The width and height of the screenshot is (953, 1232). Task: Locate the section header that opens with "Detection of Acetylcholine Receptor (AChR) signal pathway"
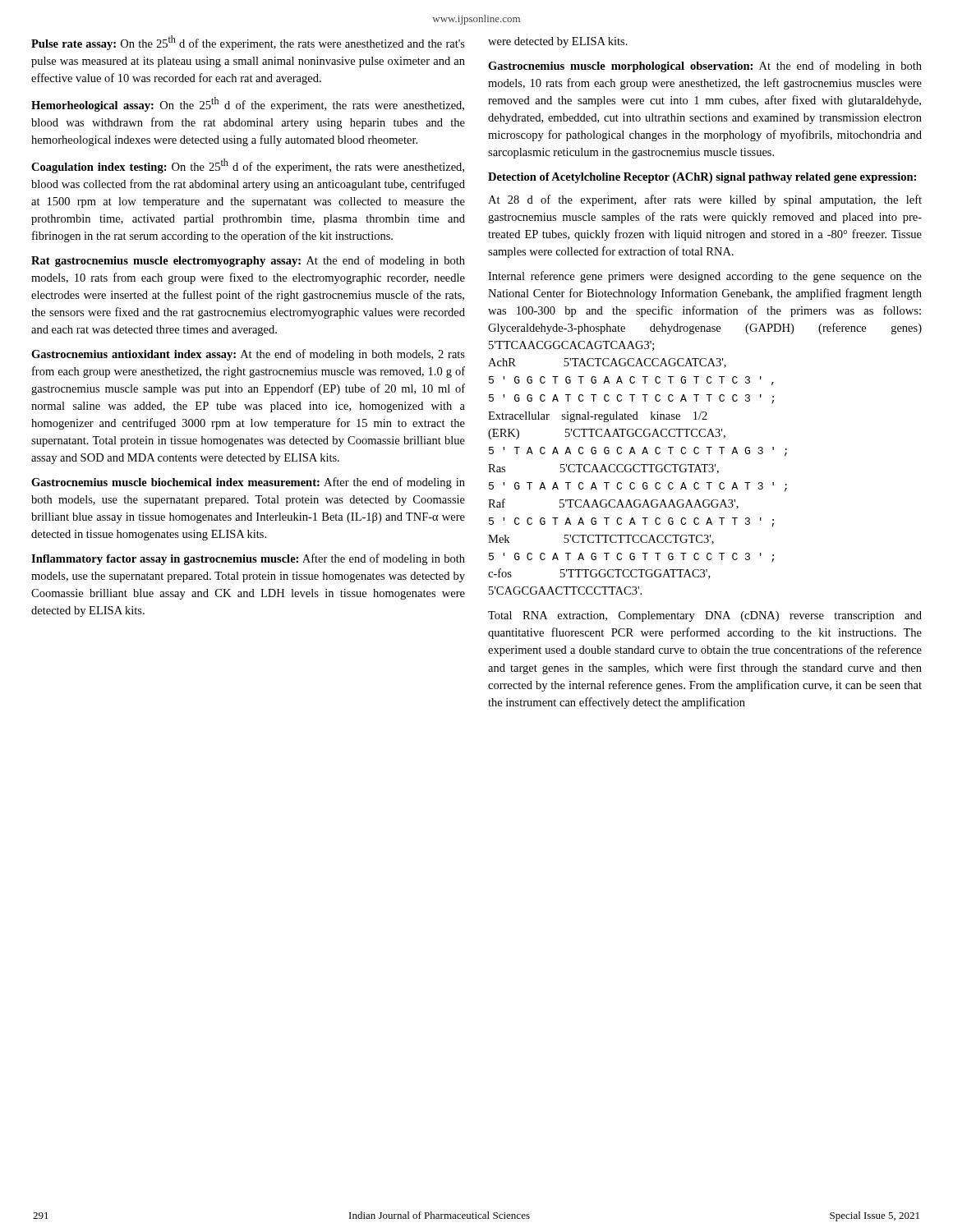pyautogui.click(x=703, y=177)
